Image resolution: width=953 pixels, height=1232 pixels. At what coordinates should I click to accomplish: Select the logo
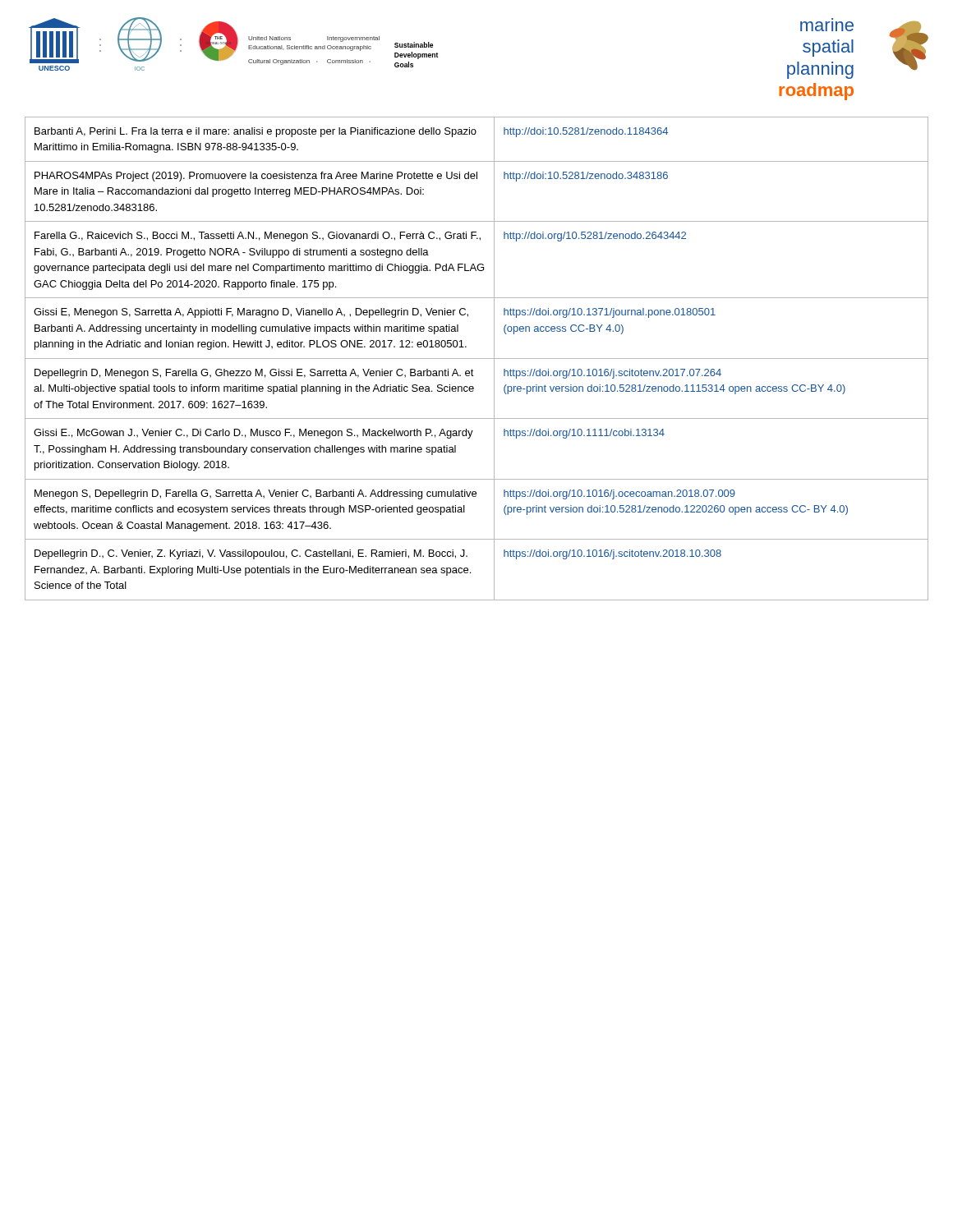[x=476, y=55]
